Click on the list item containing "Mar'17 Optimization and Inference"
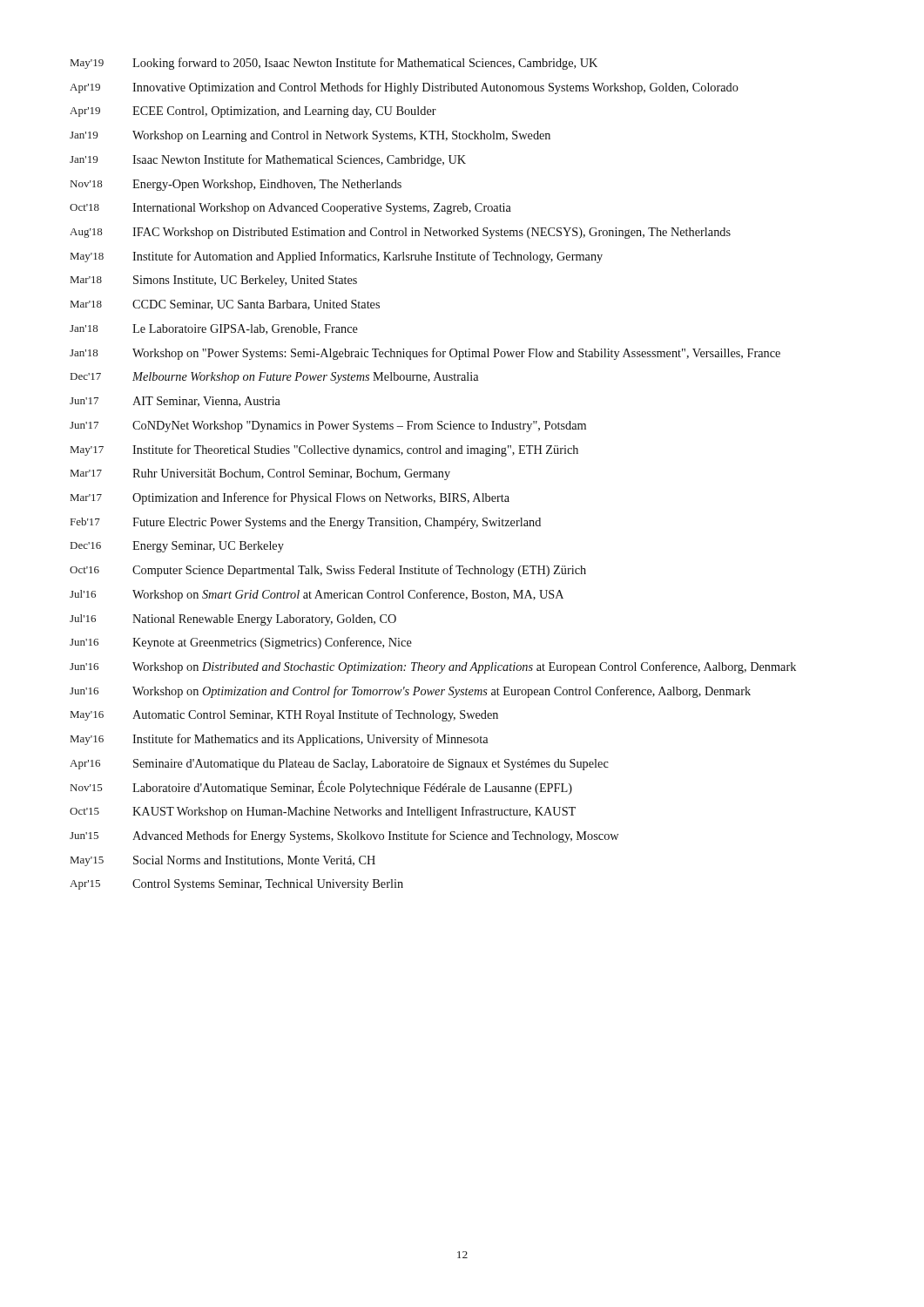924x1307 pixels. (x=462, y=498)
